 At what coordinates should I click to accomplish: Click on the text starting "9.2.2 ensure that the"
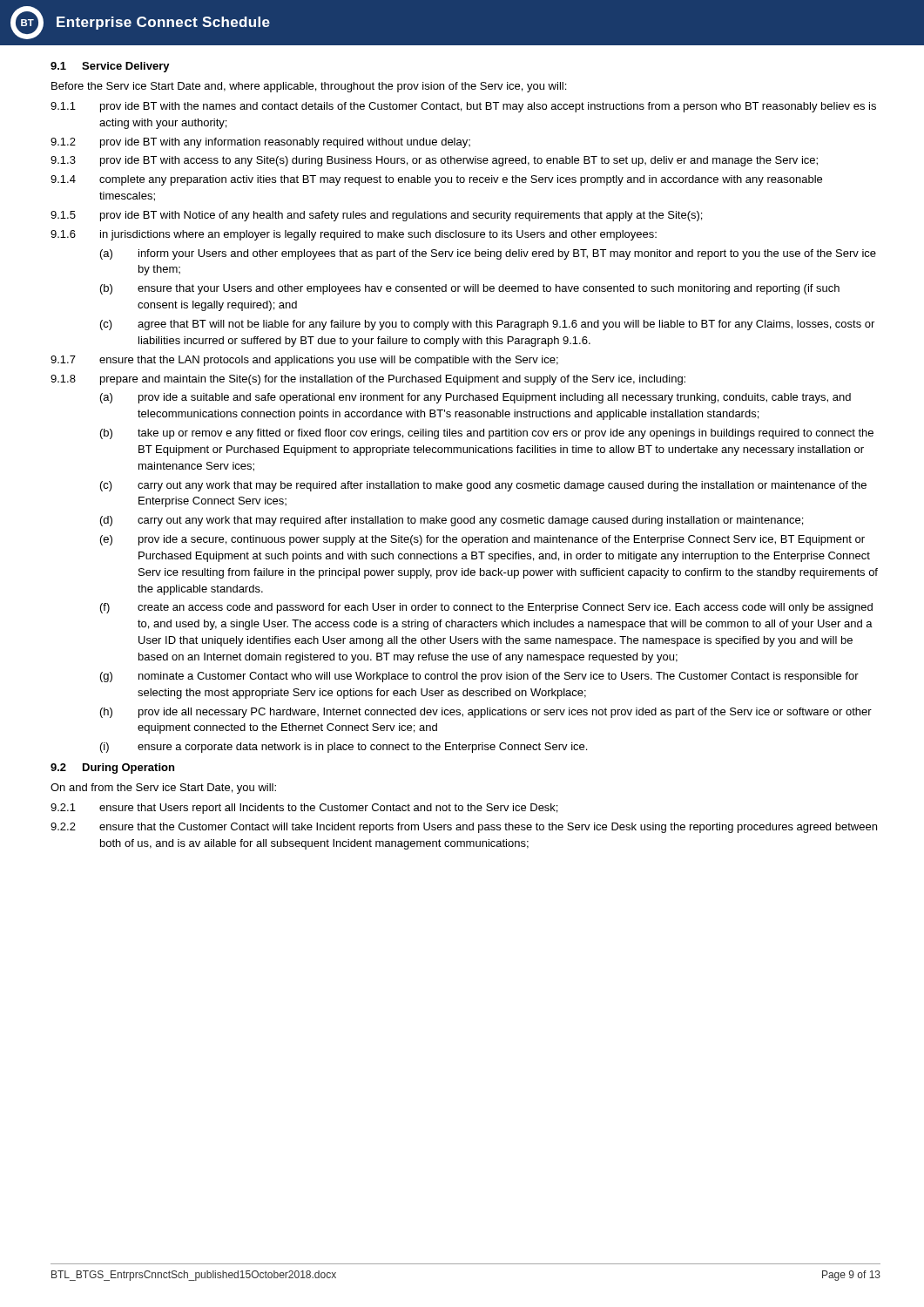(x=466, y=835)
